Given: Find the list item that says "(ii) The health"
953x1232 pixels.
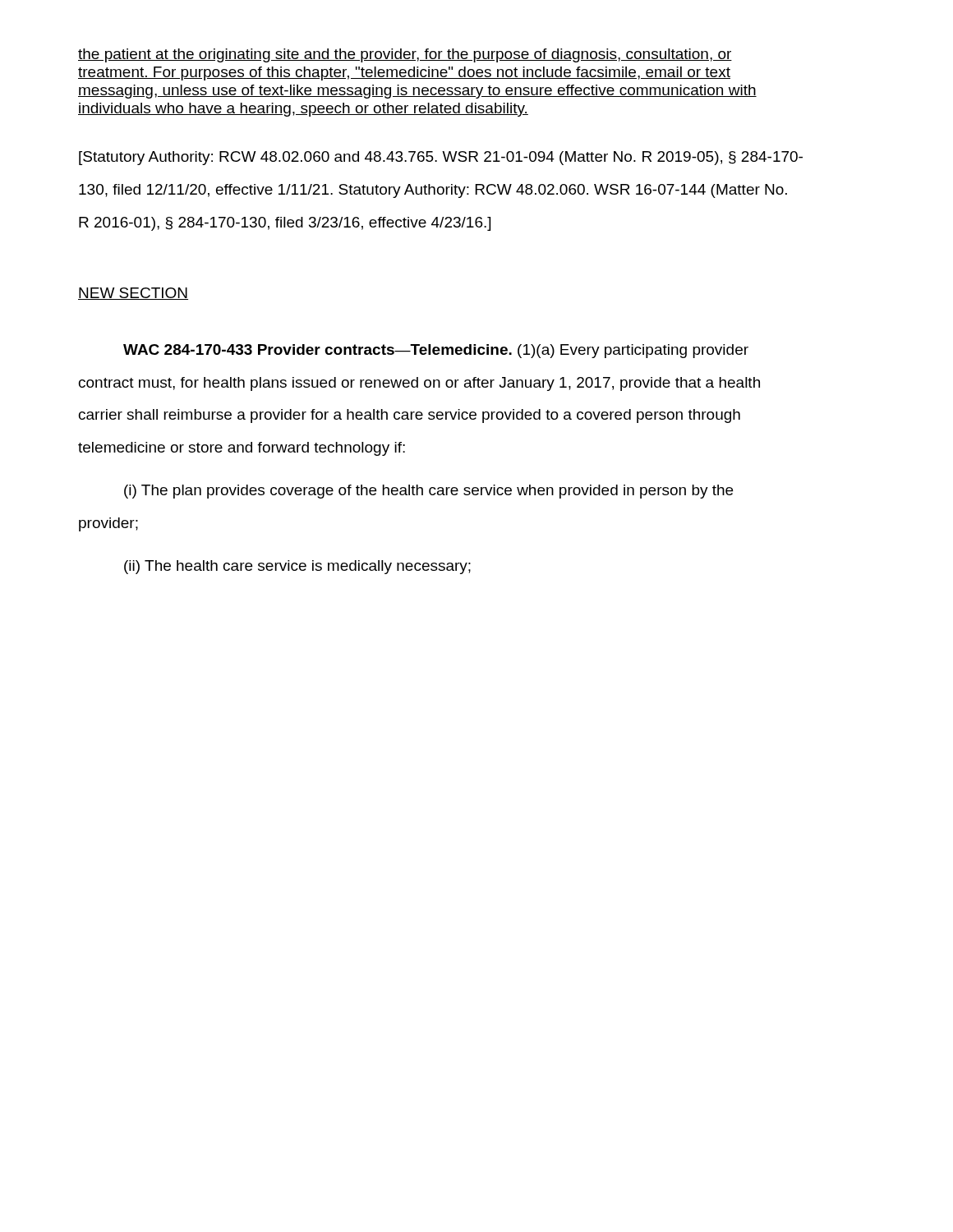Looking at the screenshot, I should [x=297, y=565].
